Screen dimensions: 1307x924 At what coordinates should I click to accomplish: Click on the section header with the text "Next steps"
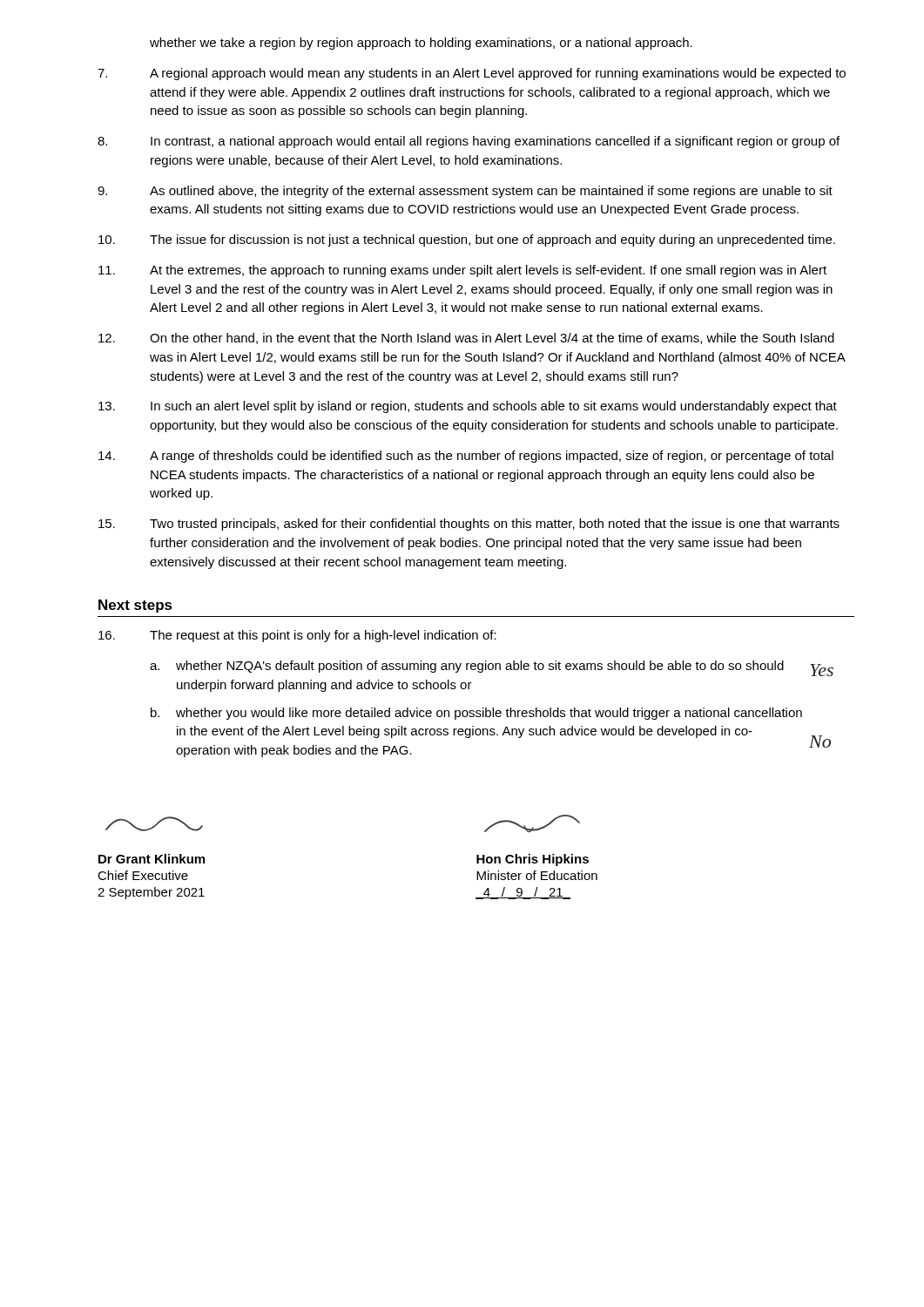476,607
